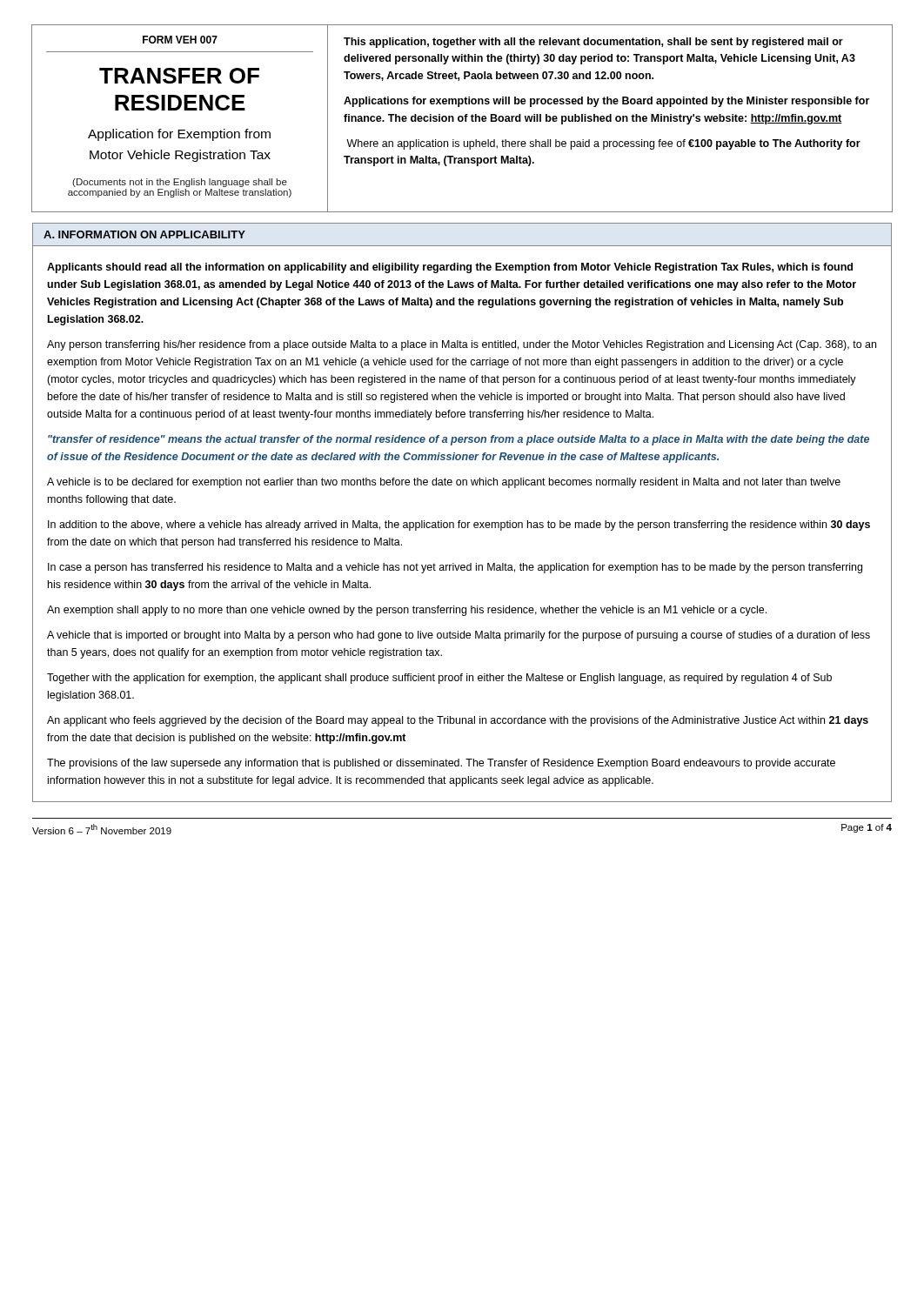Click on the text block starting "This application, together"
Screen dimensions: 1305x924
[x=599, y=59]
